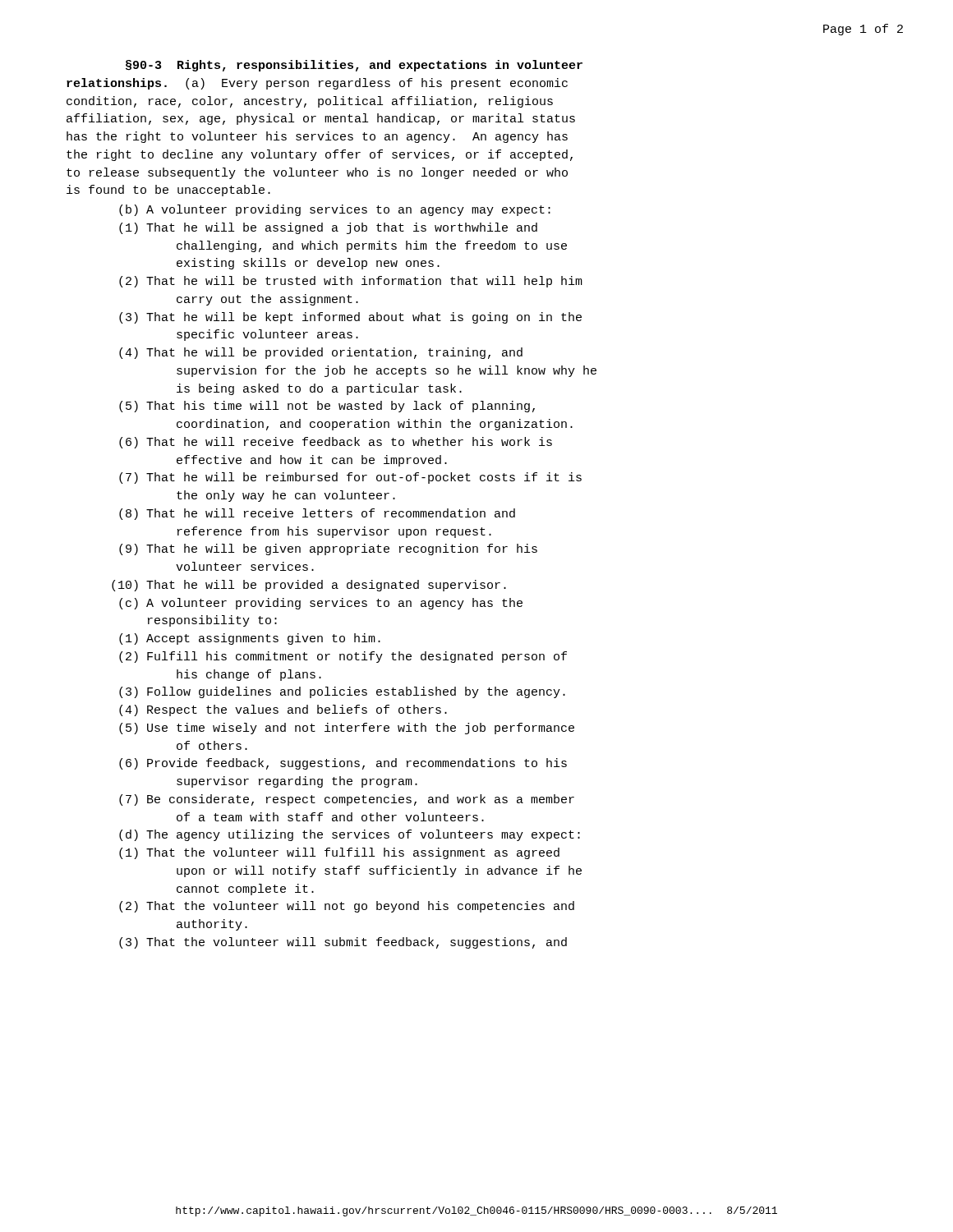Locate the list item with the text "(2) That he will be trusted"

pyautogui.click(x=485, y=291)
